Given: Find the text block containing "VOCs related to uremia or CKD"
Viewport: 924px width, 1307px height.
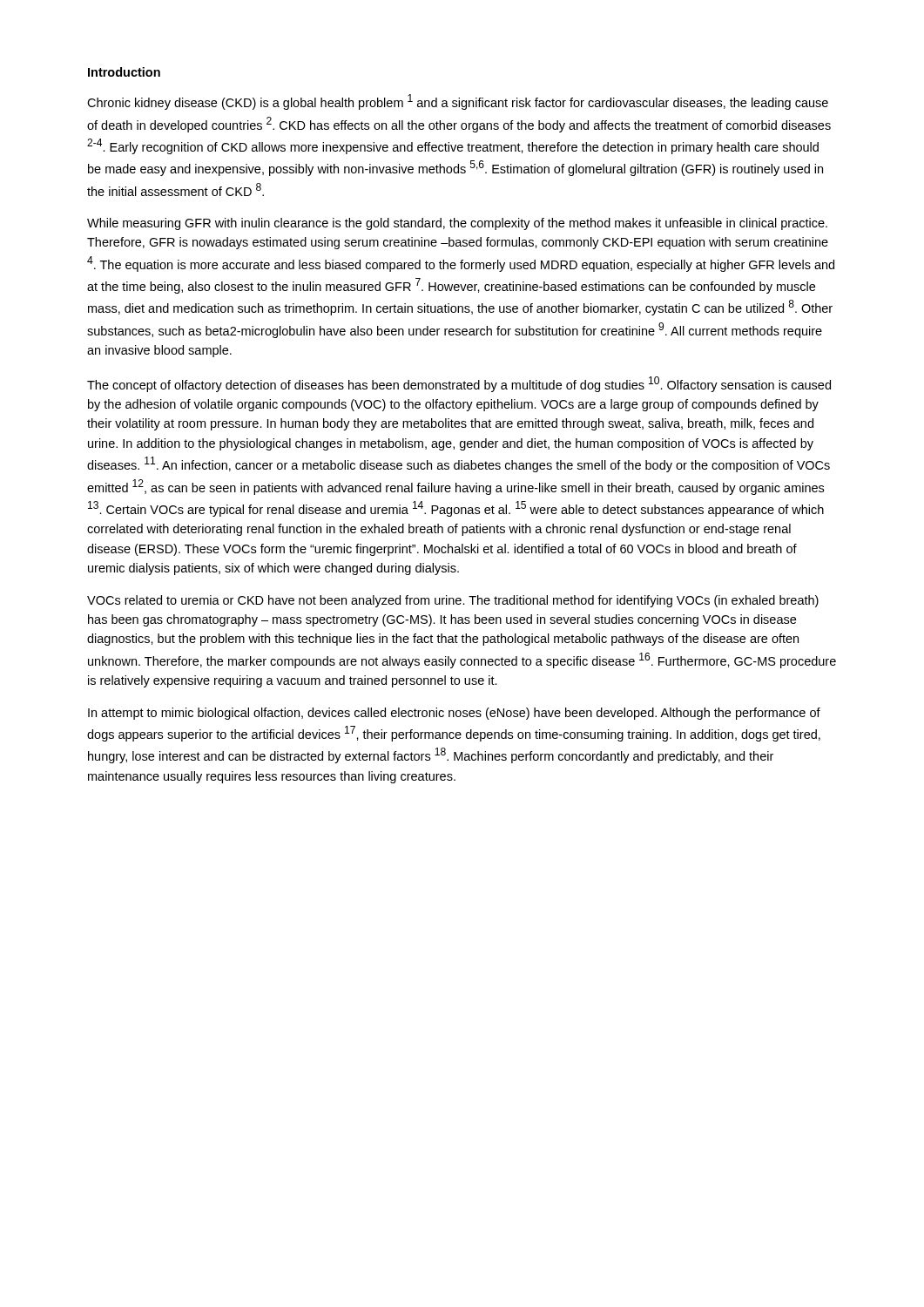Looking at the screenshot, I should pos(462,640).
